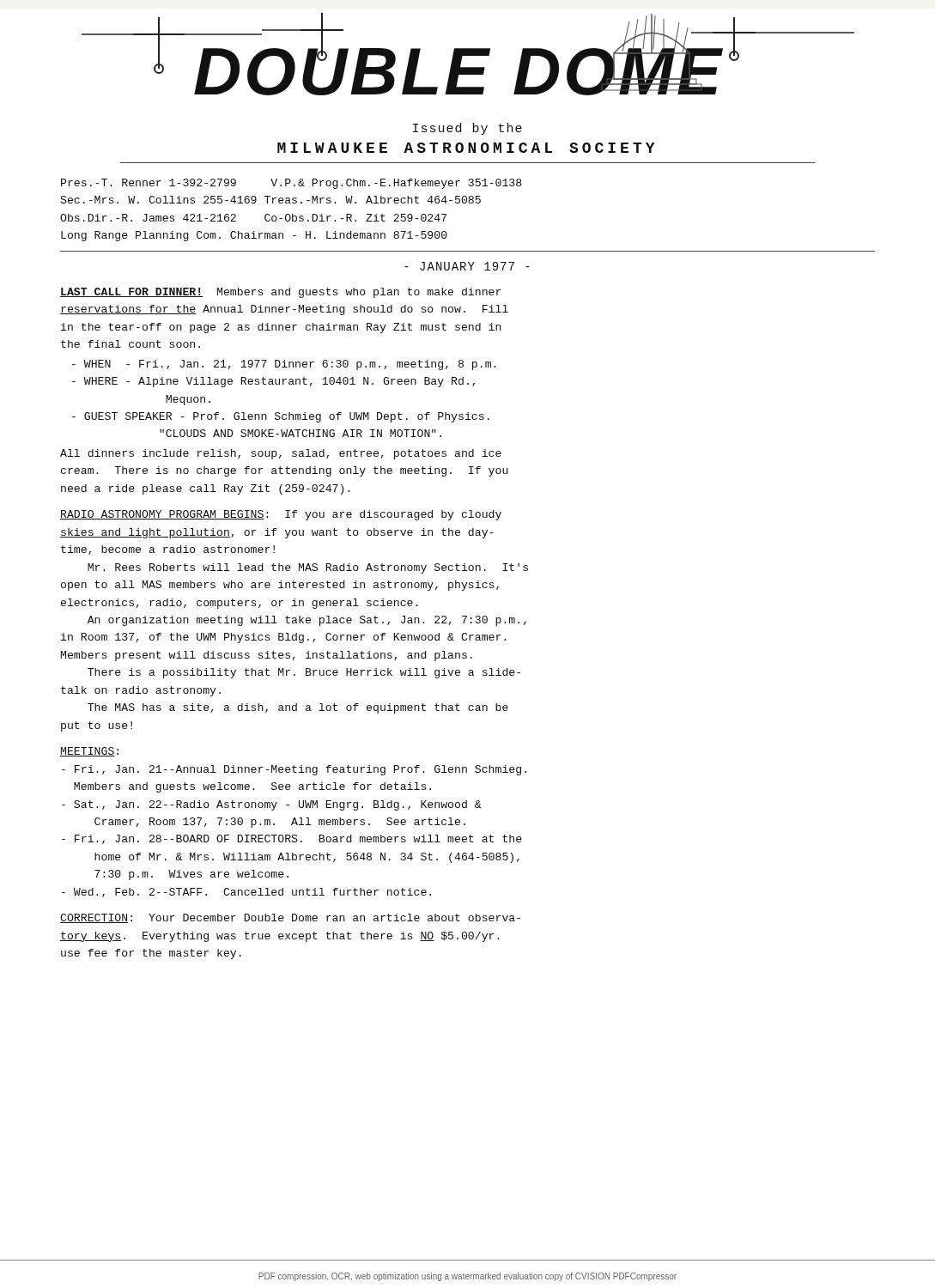The width and height of the screenshot is (935, 1288).
Task: Locate the text that says "Issued by the"
Action: coord(468,129)
